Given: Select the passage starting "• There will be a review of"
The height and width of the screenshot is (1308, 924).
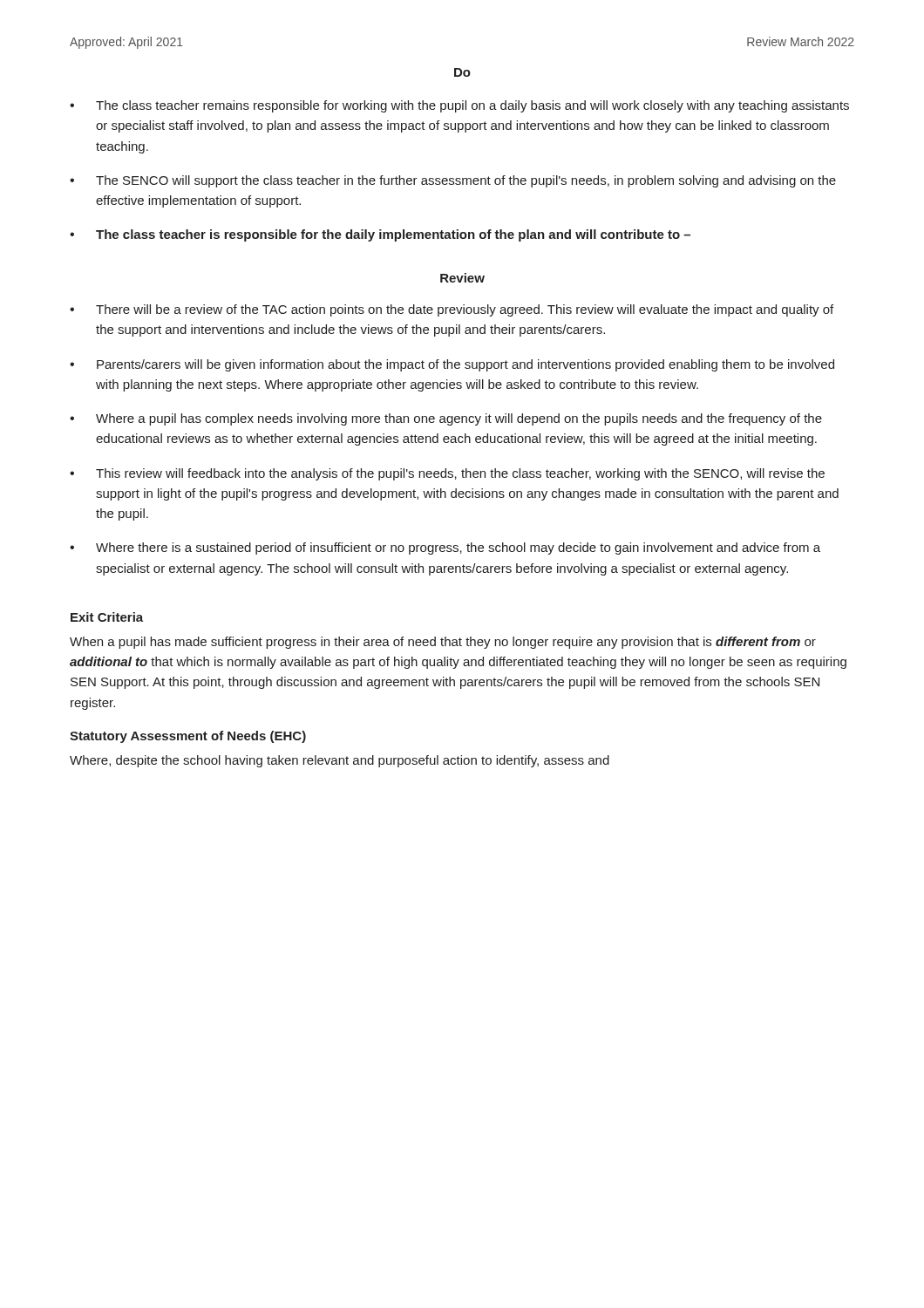Looking at the screenshot, I should tap(462, 319).
